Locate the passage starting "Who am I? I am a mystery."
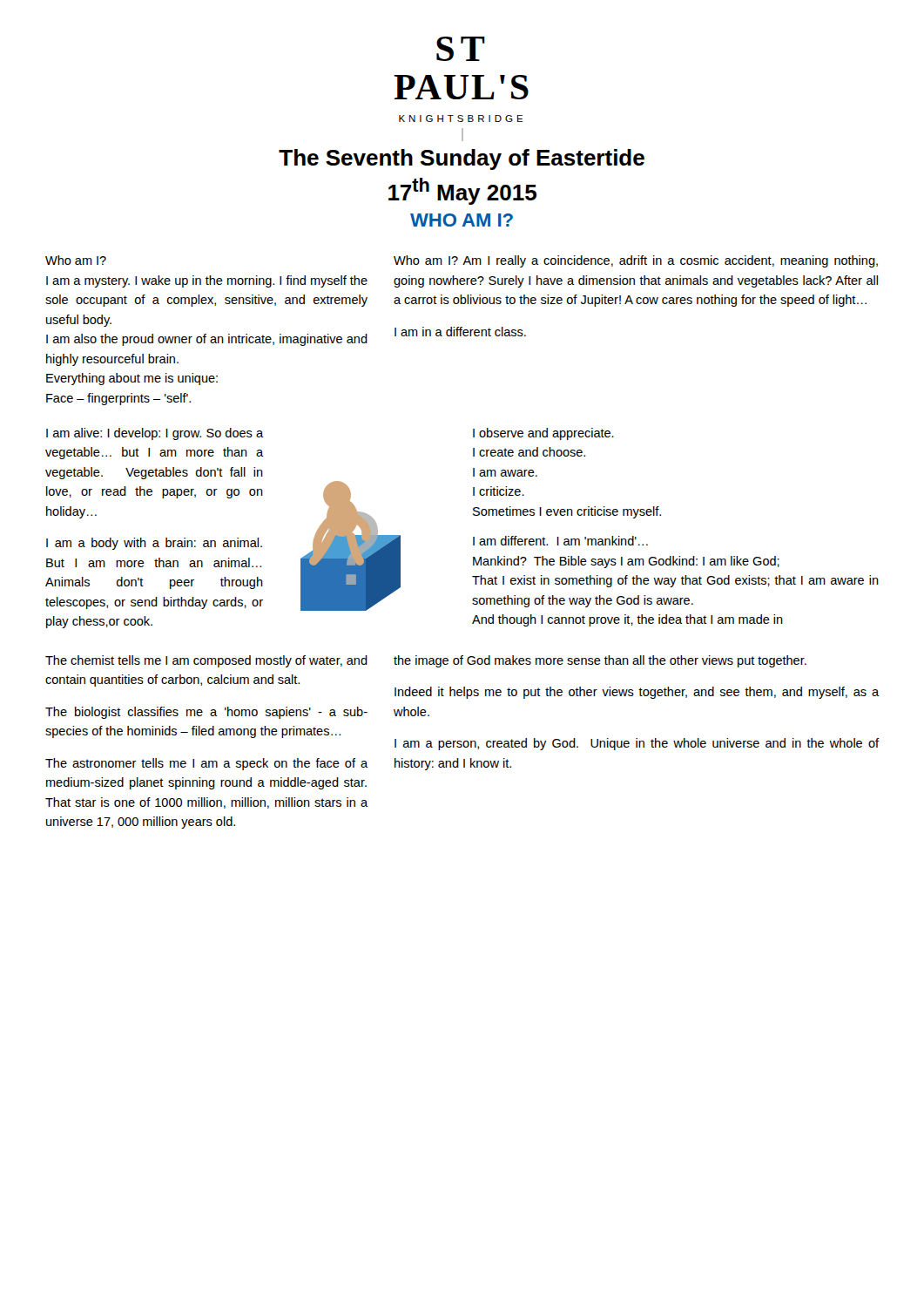Viewport: 924px width, 1307px height. (x=206, y=329)
